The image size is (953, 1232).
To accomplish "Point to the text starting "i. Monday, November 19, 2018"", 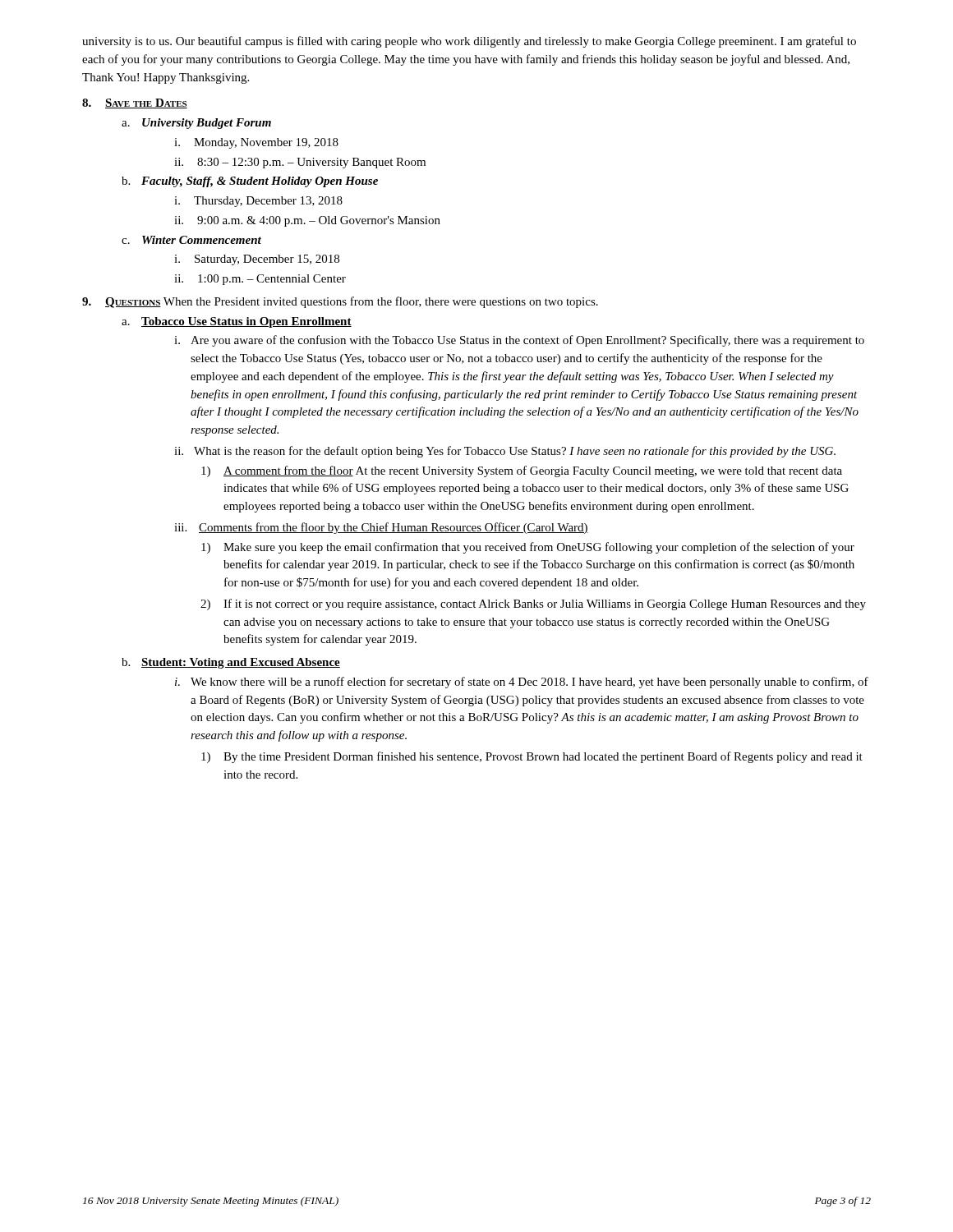I will (256, 143).
